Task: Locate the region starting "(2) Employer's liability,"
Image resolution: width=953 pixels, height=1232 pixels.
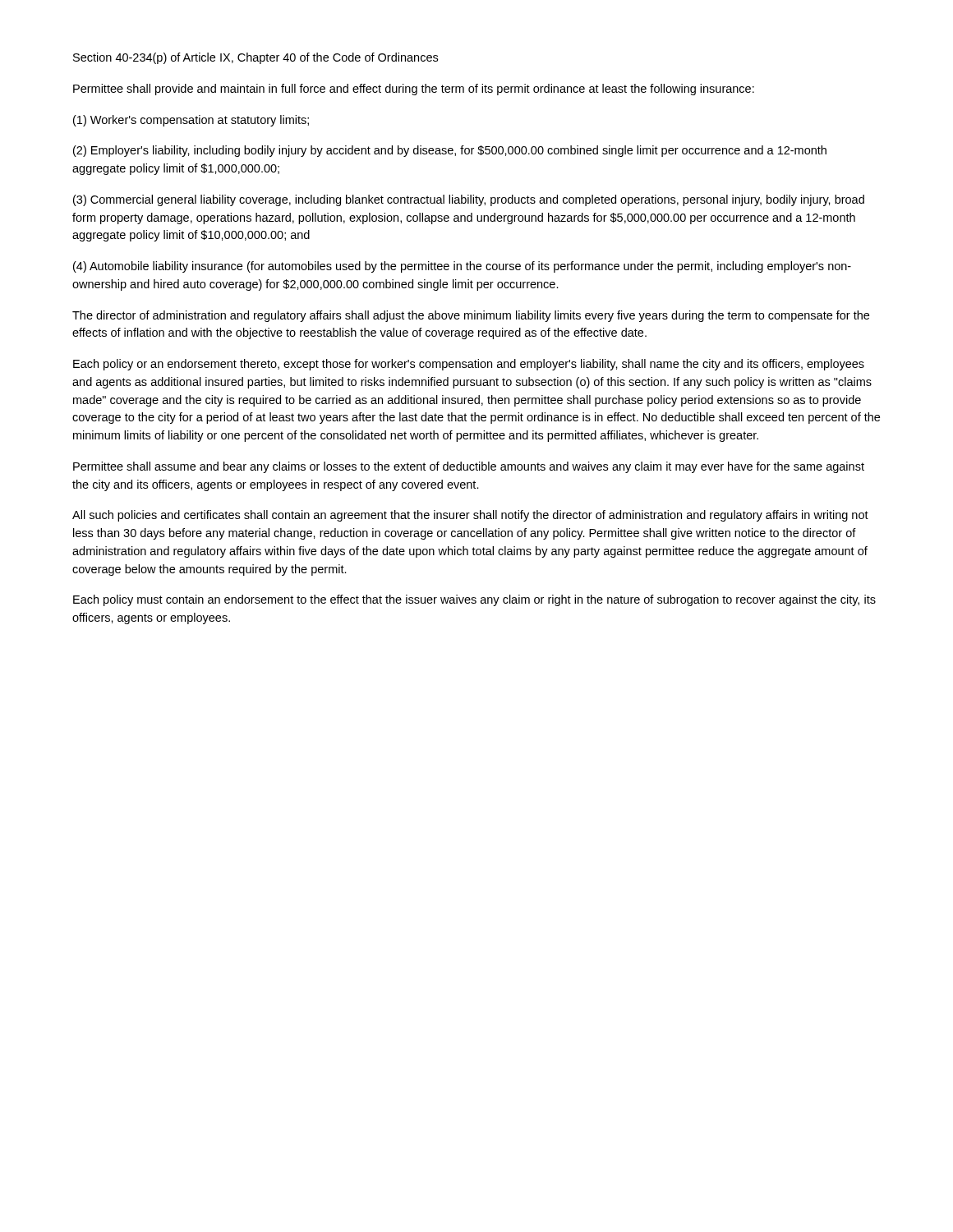Action: tap(450, 159)
